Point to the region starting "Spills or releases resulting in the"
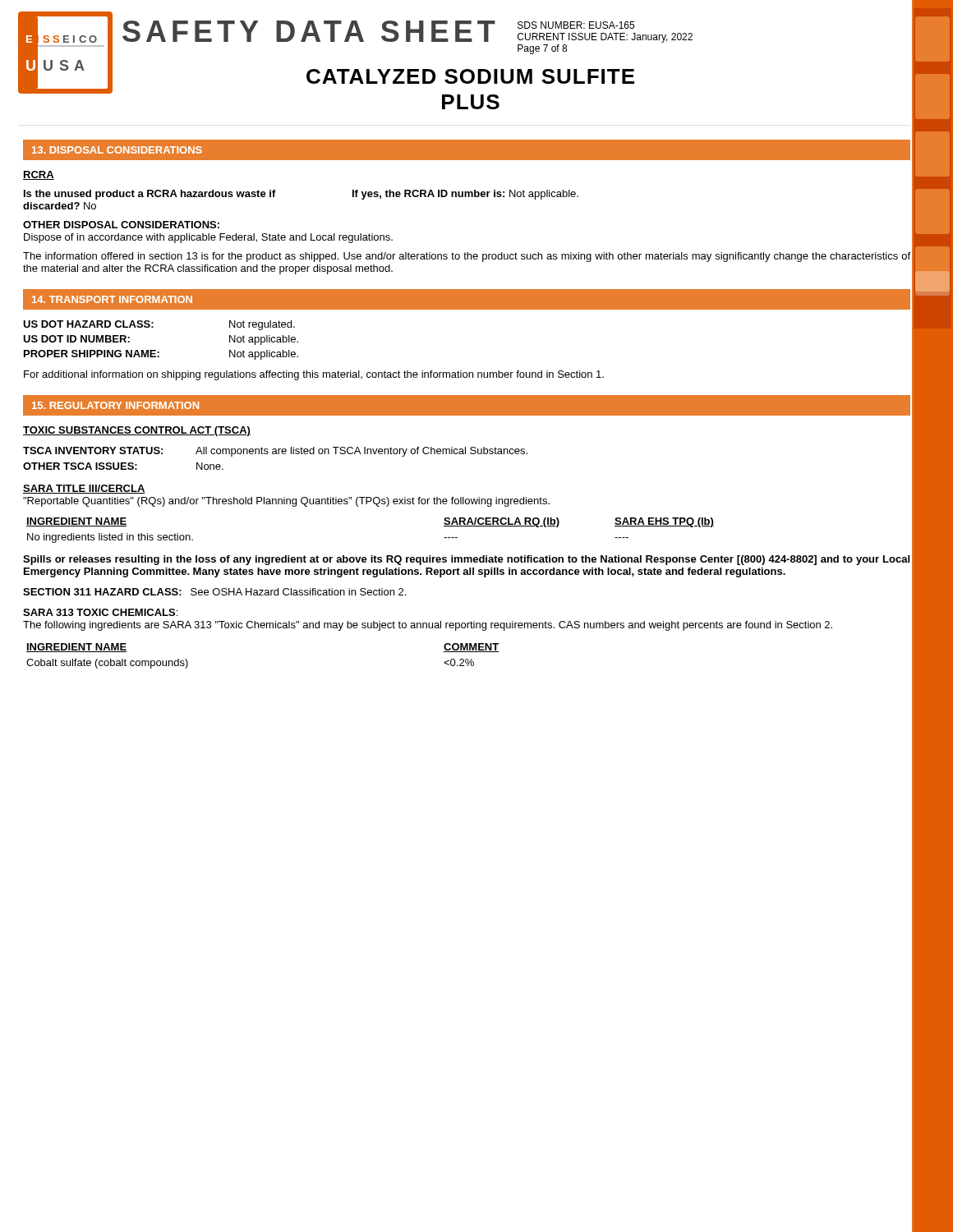953x1232 pixels. point(467,565)
